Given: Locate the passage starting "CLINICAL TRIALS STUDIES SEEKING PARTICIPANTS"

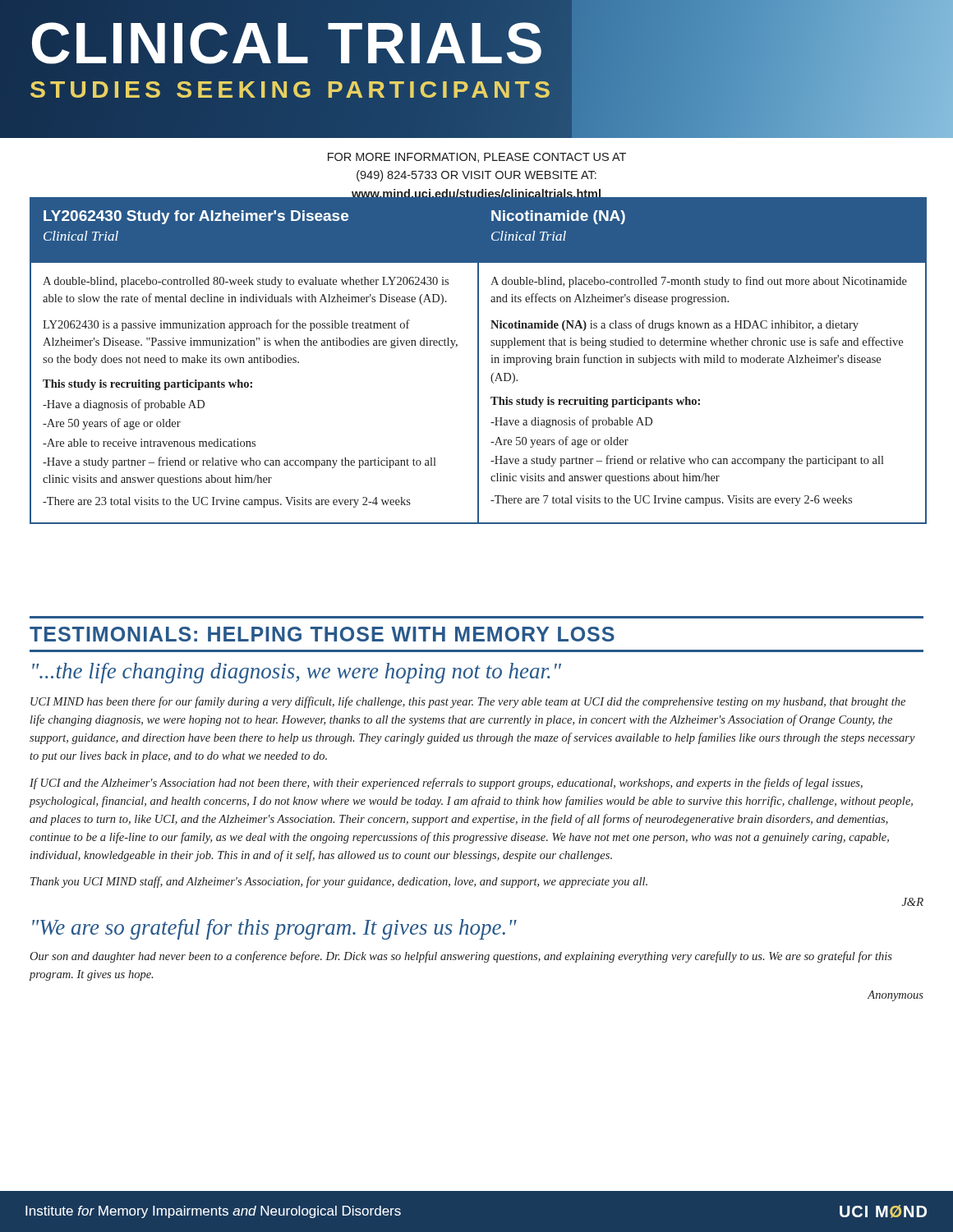Looking at the screenshot, I should pos(476,69).
